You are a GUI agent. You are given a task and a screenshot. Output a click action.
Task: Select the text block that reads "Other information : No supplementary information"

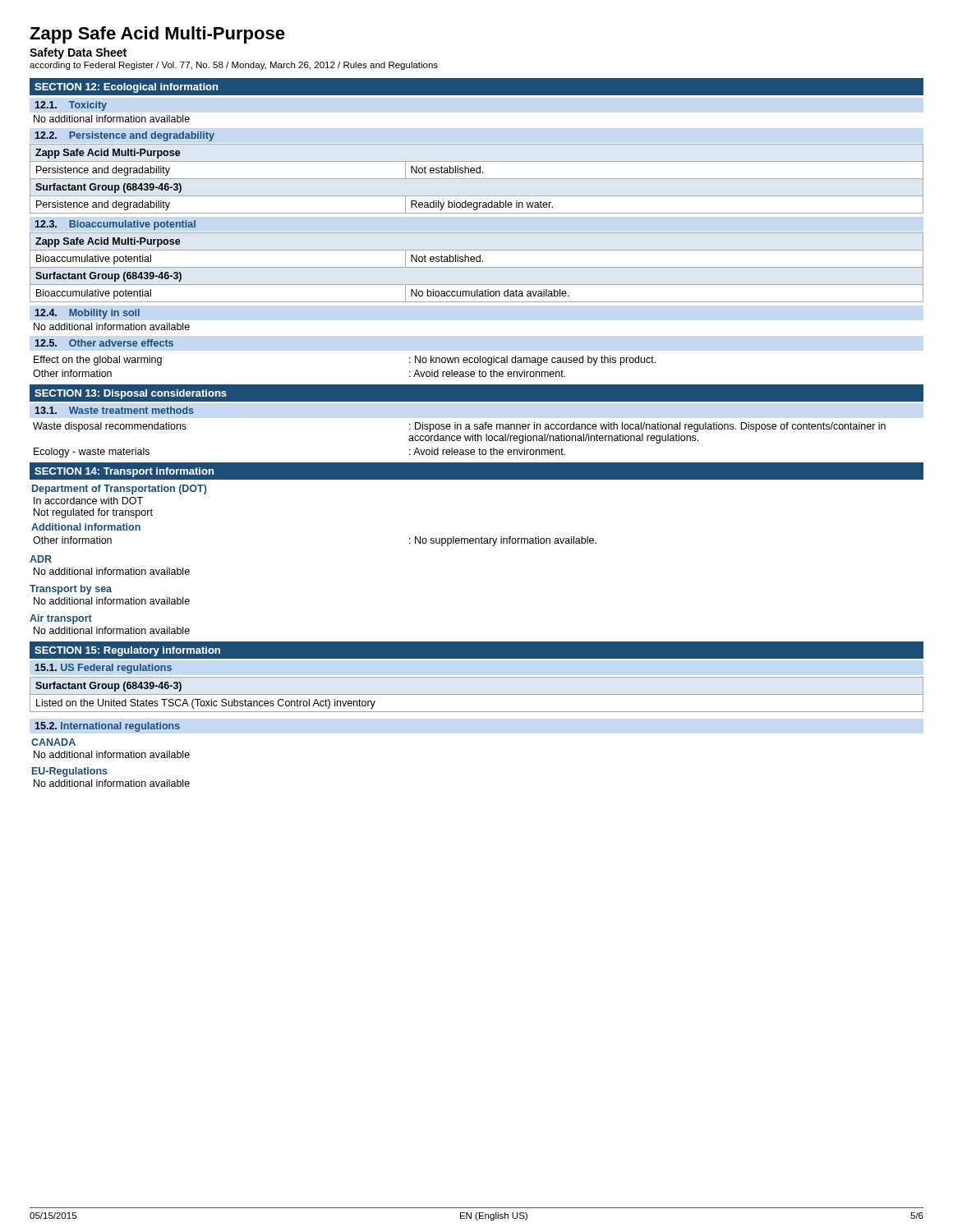[x=476, y=540]
